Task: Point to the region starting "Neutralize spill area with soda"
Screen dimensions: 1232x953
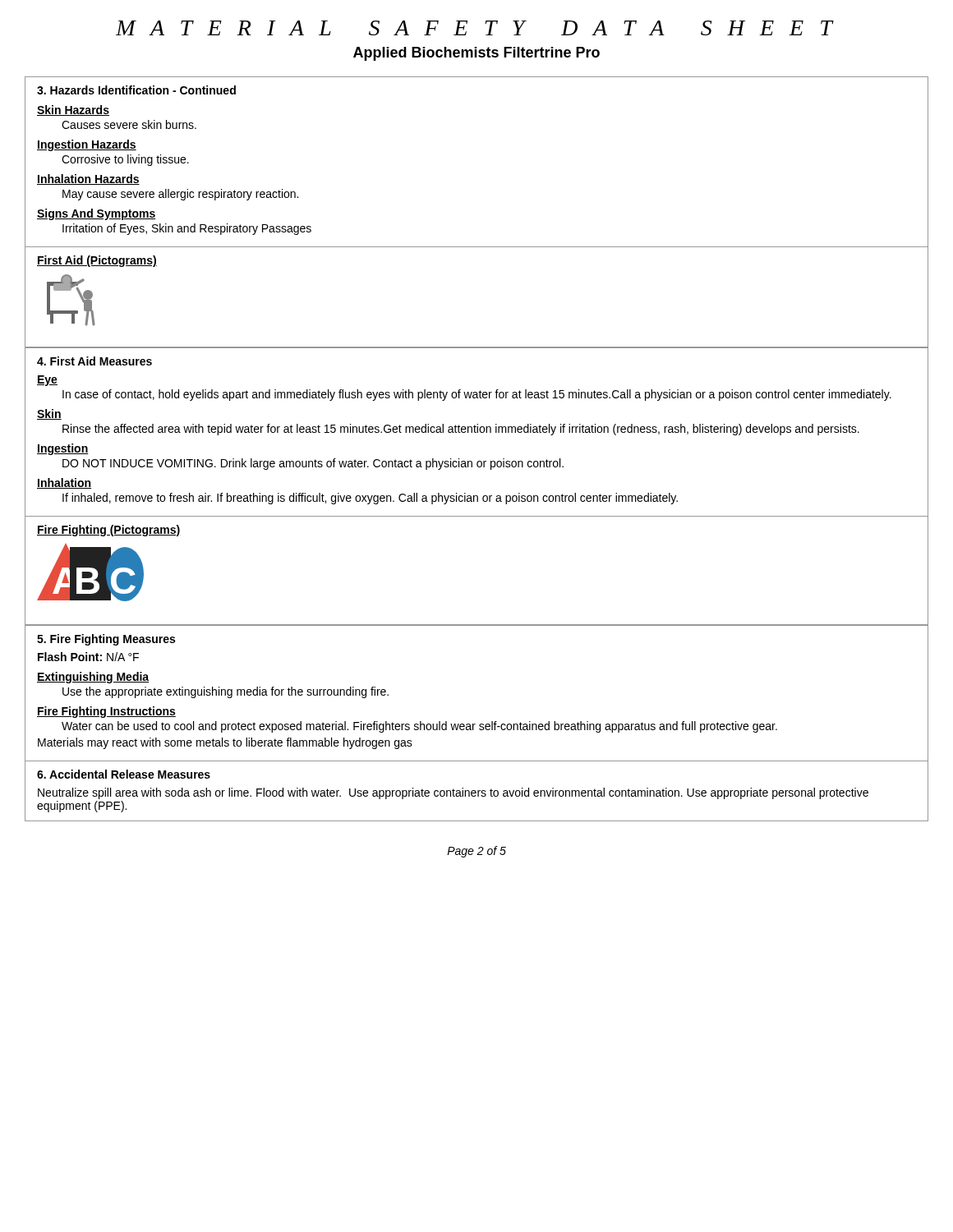Action: (453, 799)
